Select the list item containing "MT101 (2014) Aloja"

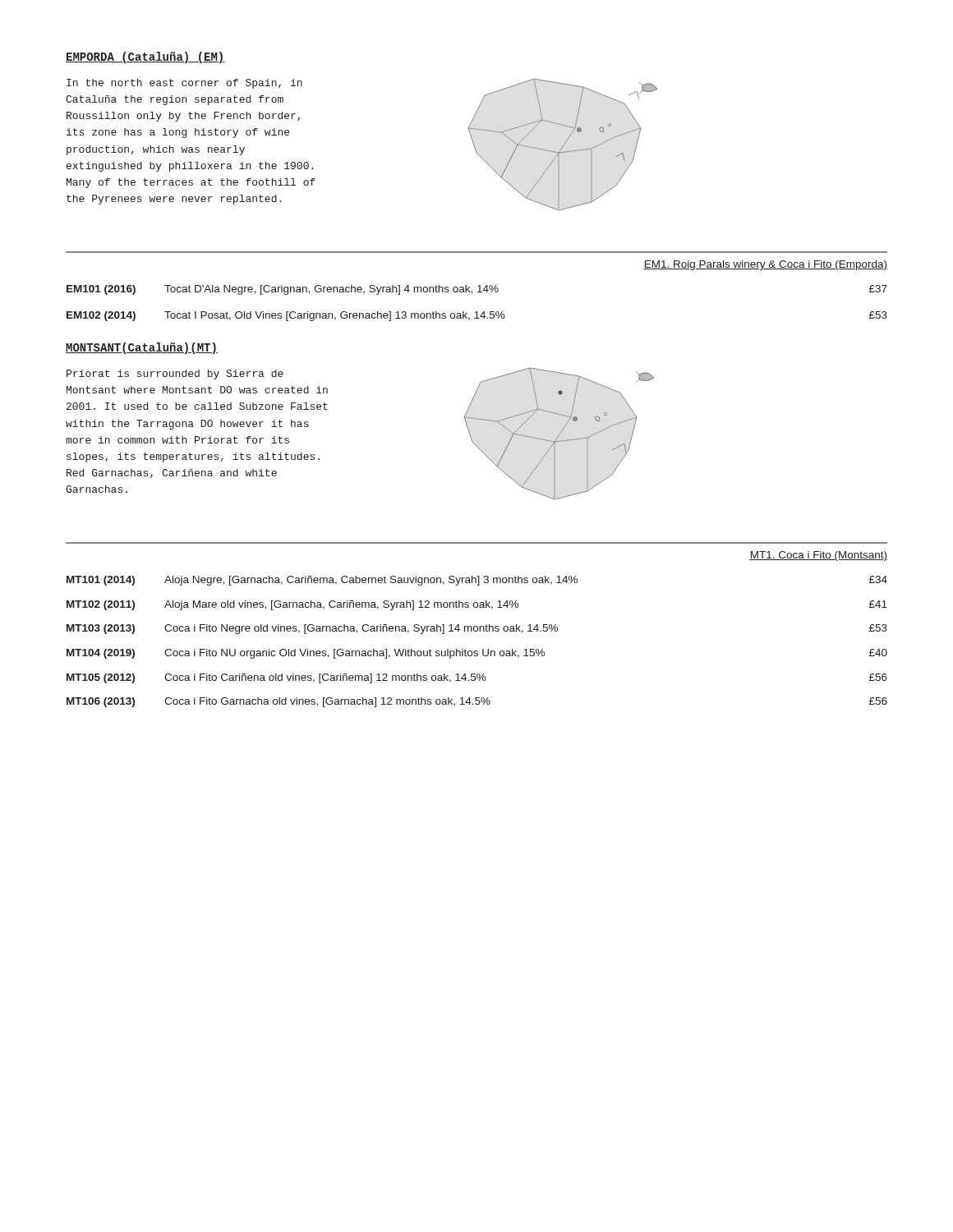click(476, 580)
